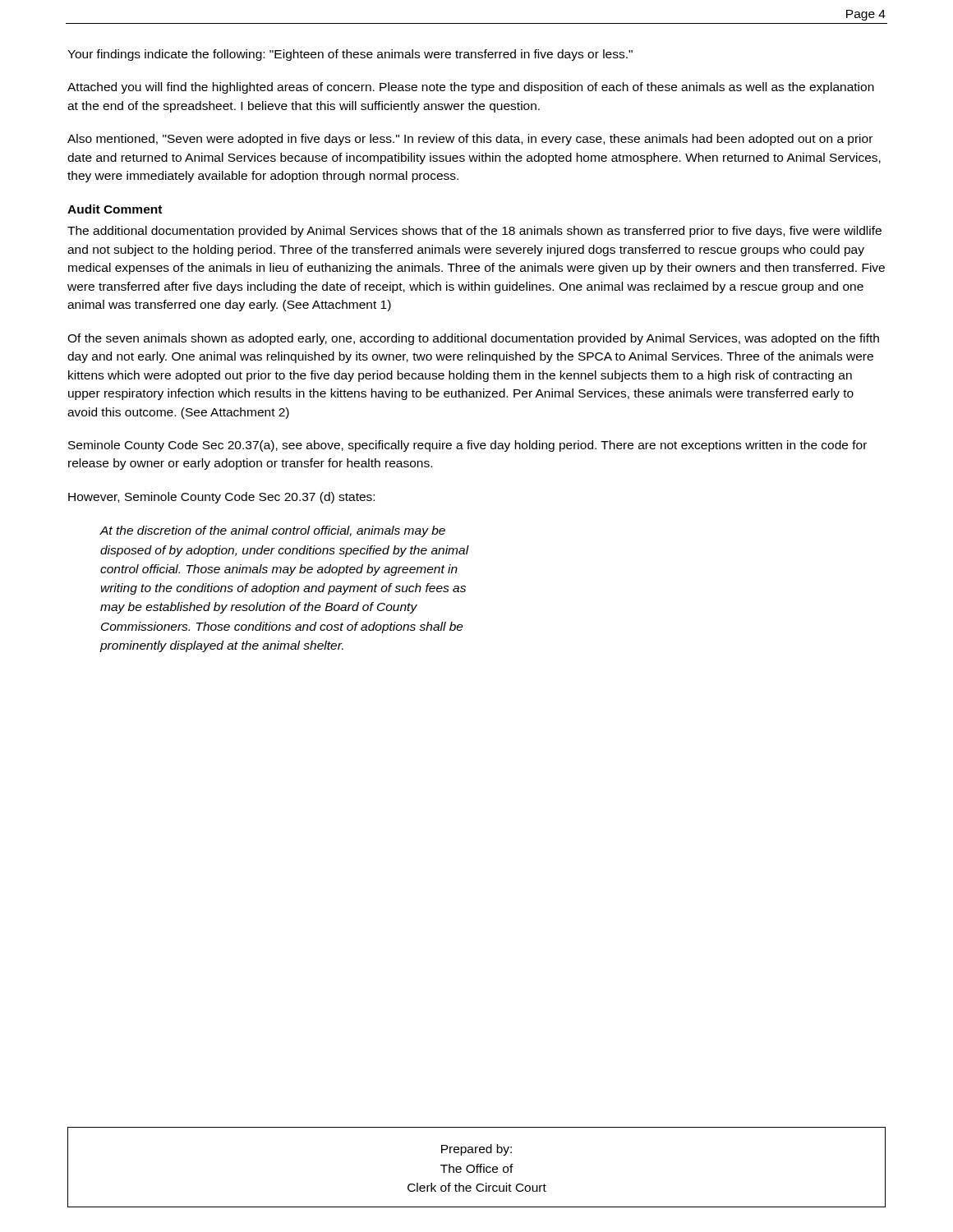
Task: Navigate to the text block starting "The additional documentation provided by Animal Services shows"
Action: click(x=476, y=268)
